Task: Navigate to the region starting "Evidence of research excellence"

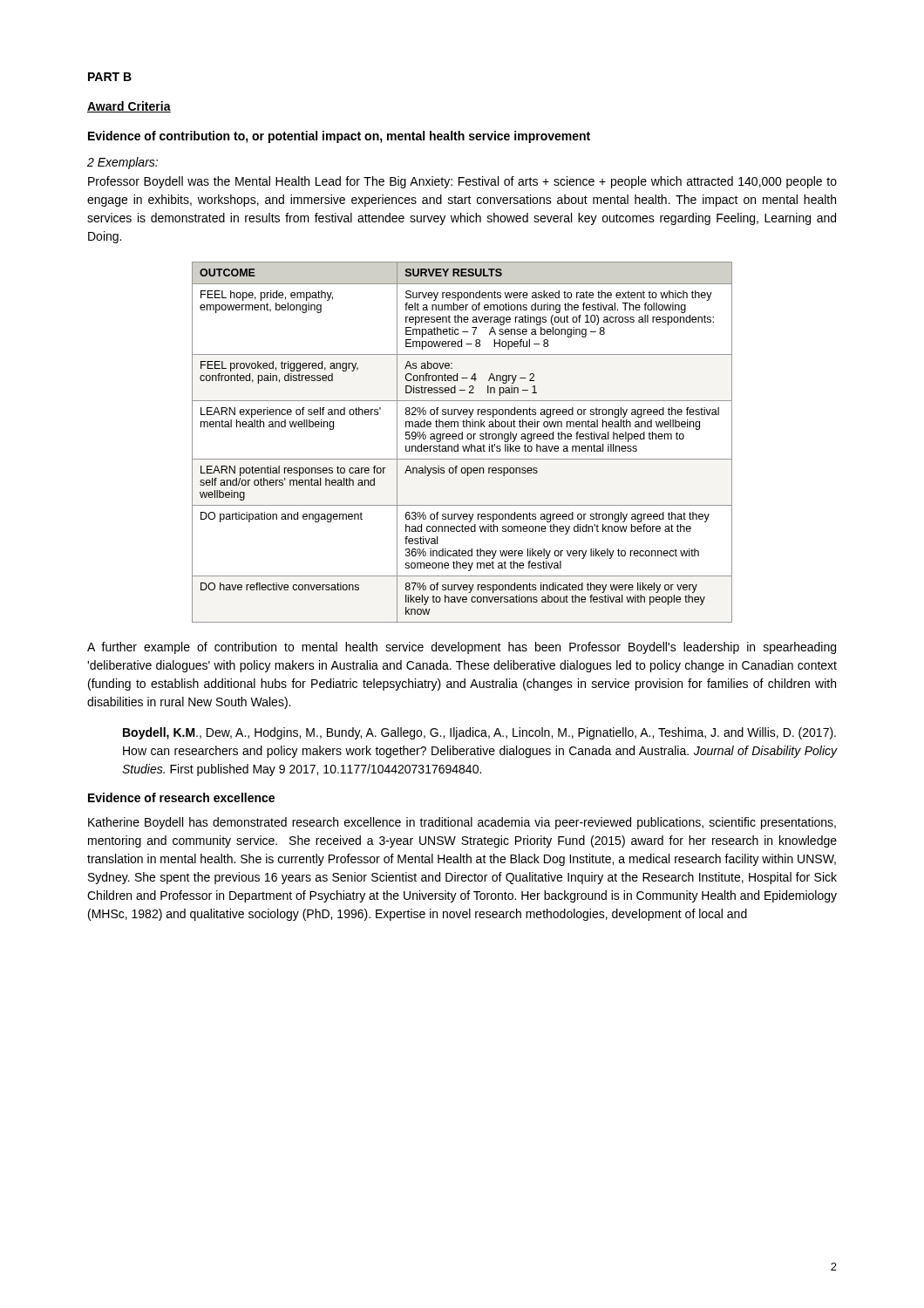Action: [x=181, y=798]
